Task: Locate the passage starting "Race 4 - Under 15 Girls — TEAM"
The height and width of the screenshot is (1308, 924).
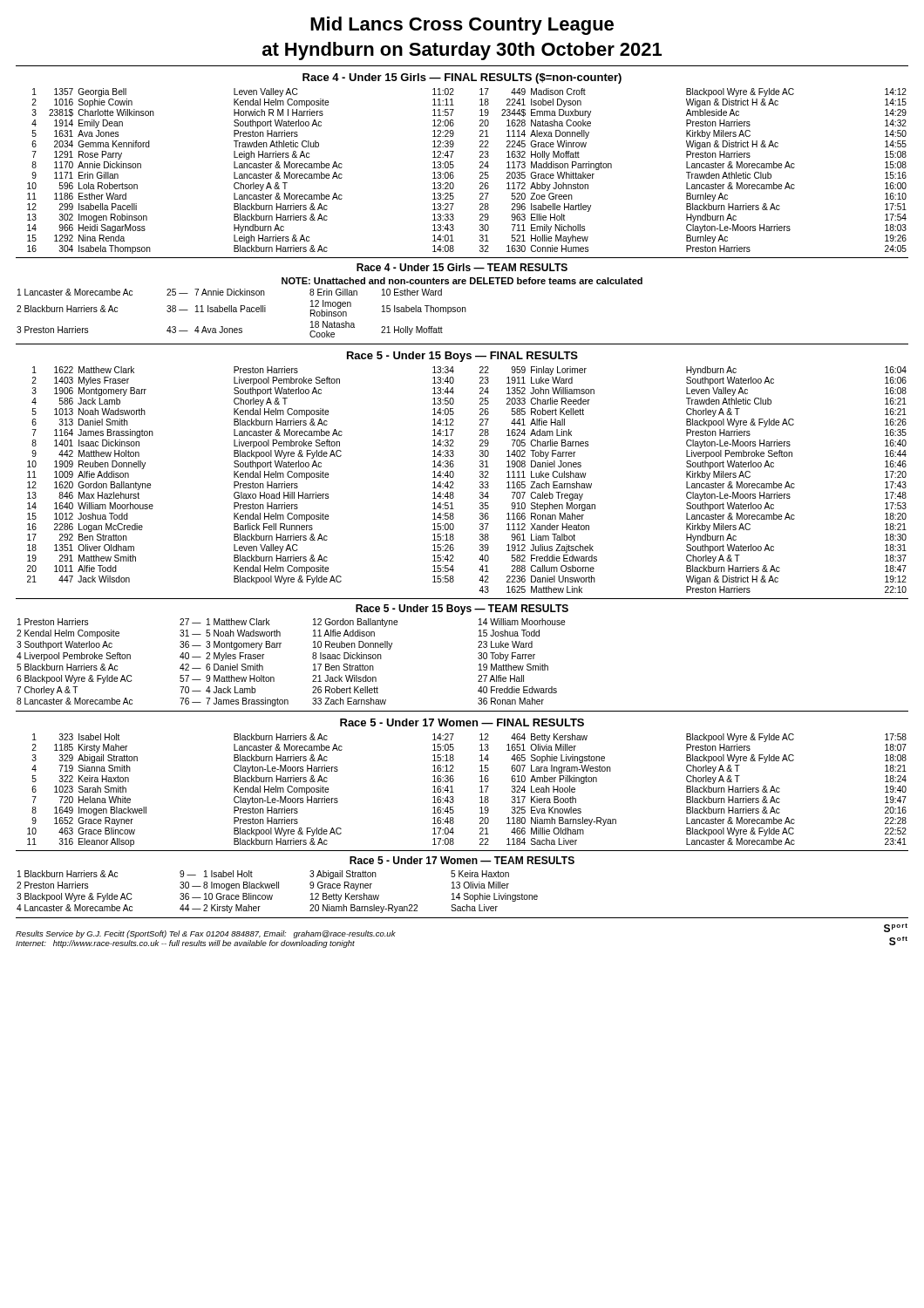Action: pos(462,268)
